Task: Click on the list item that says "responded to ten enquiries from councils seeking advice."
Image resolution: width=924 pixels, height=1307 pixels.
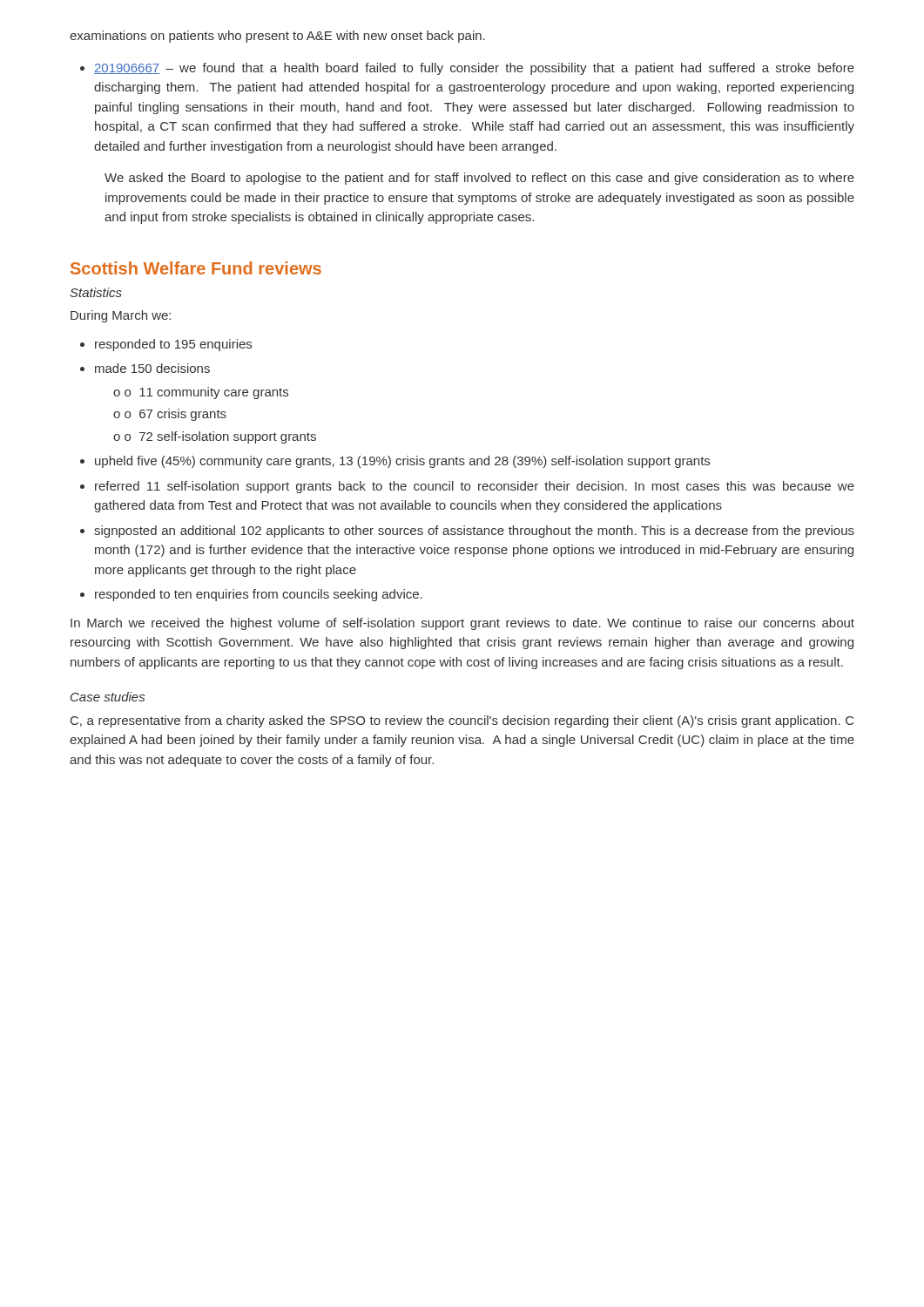Action: (259, 595)
